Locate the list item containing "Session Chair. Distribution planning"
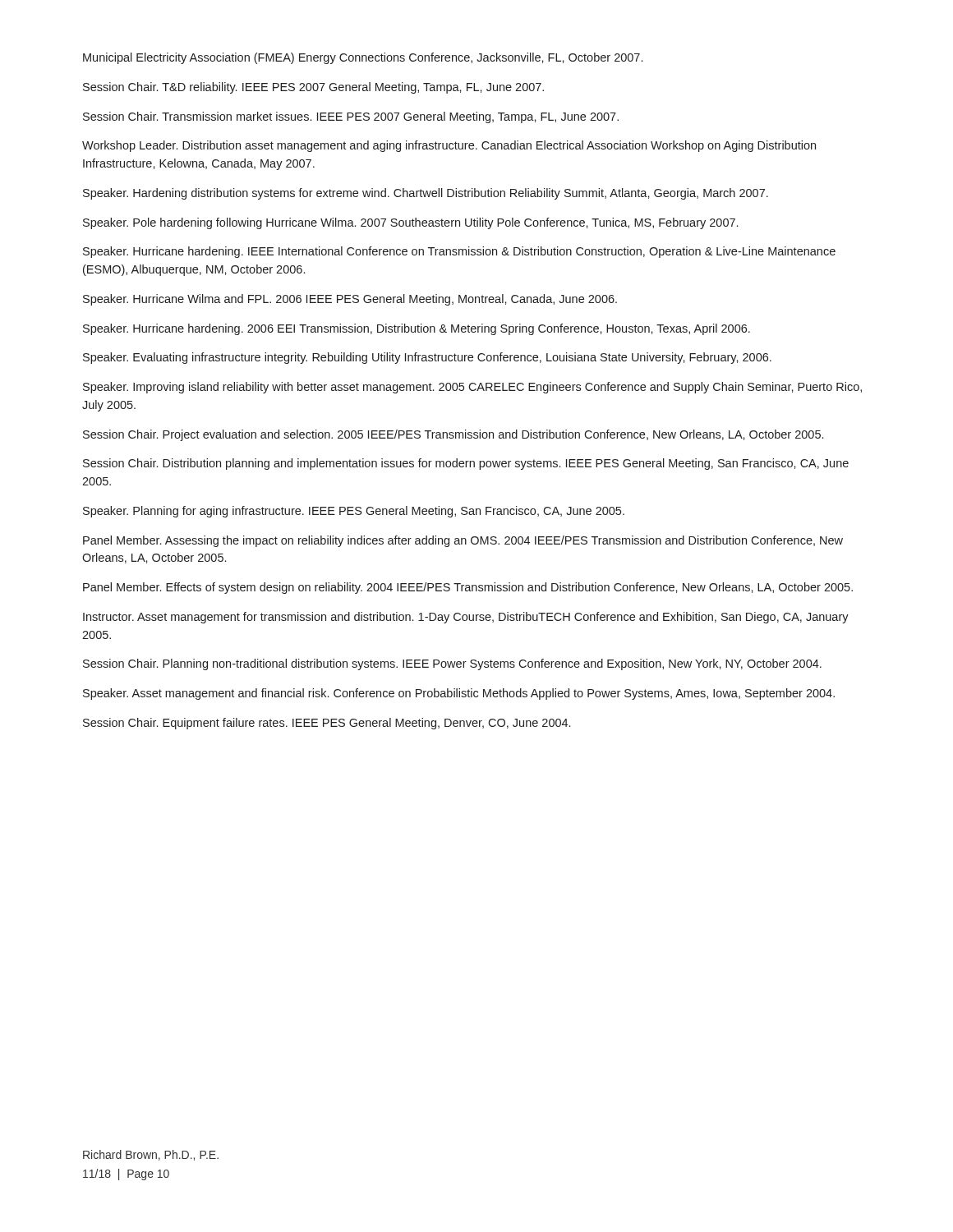 coord(466,472)
